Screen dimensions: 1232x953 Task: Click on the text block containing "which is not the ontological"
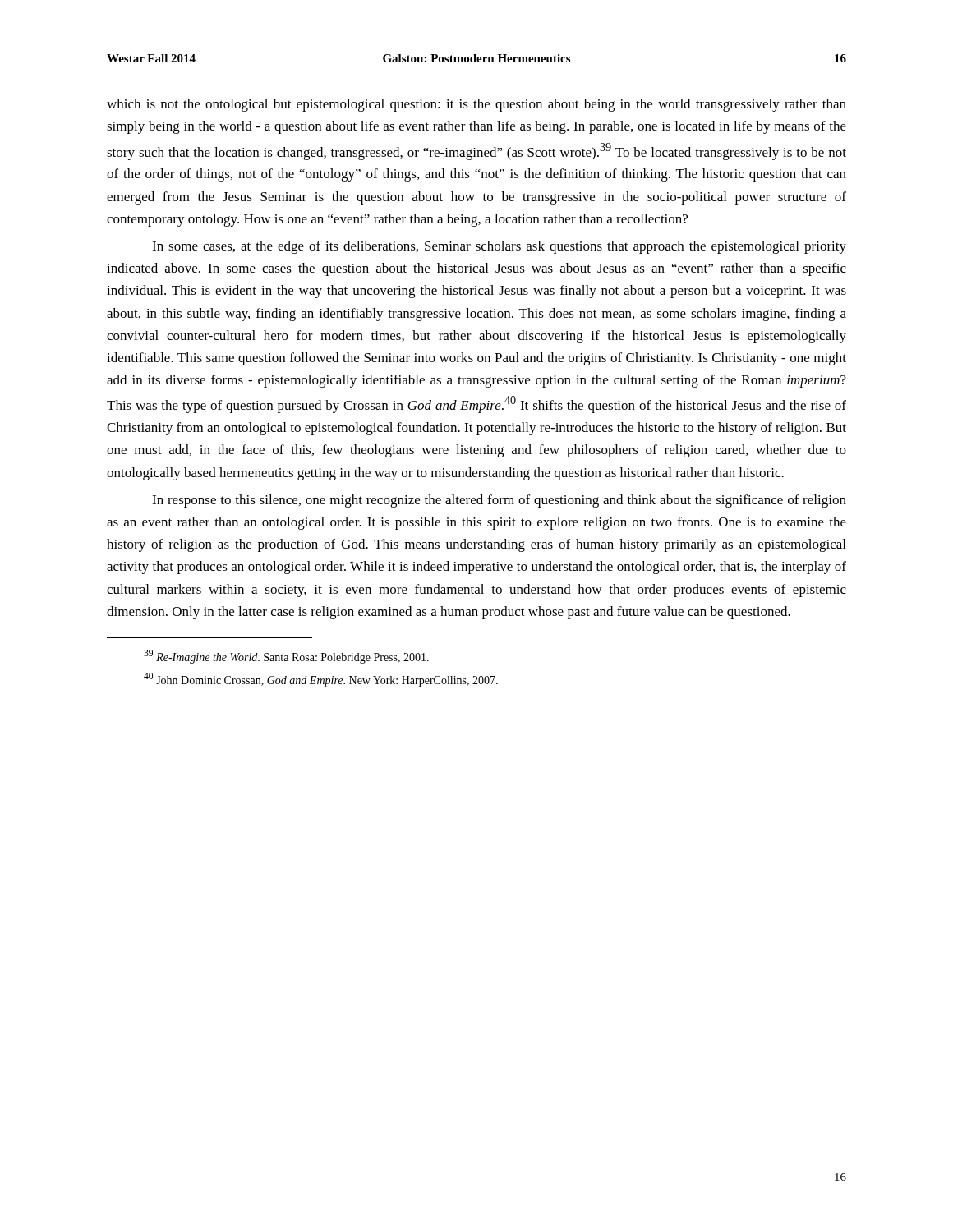pos(476,162)
